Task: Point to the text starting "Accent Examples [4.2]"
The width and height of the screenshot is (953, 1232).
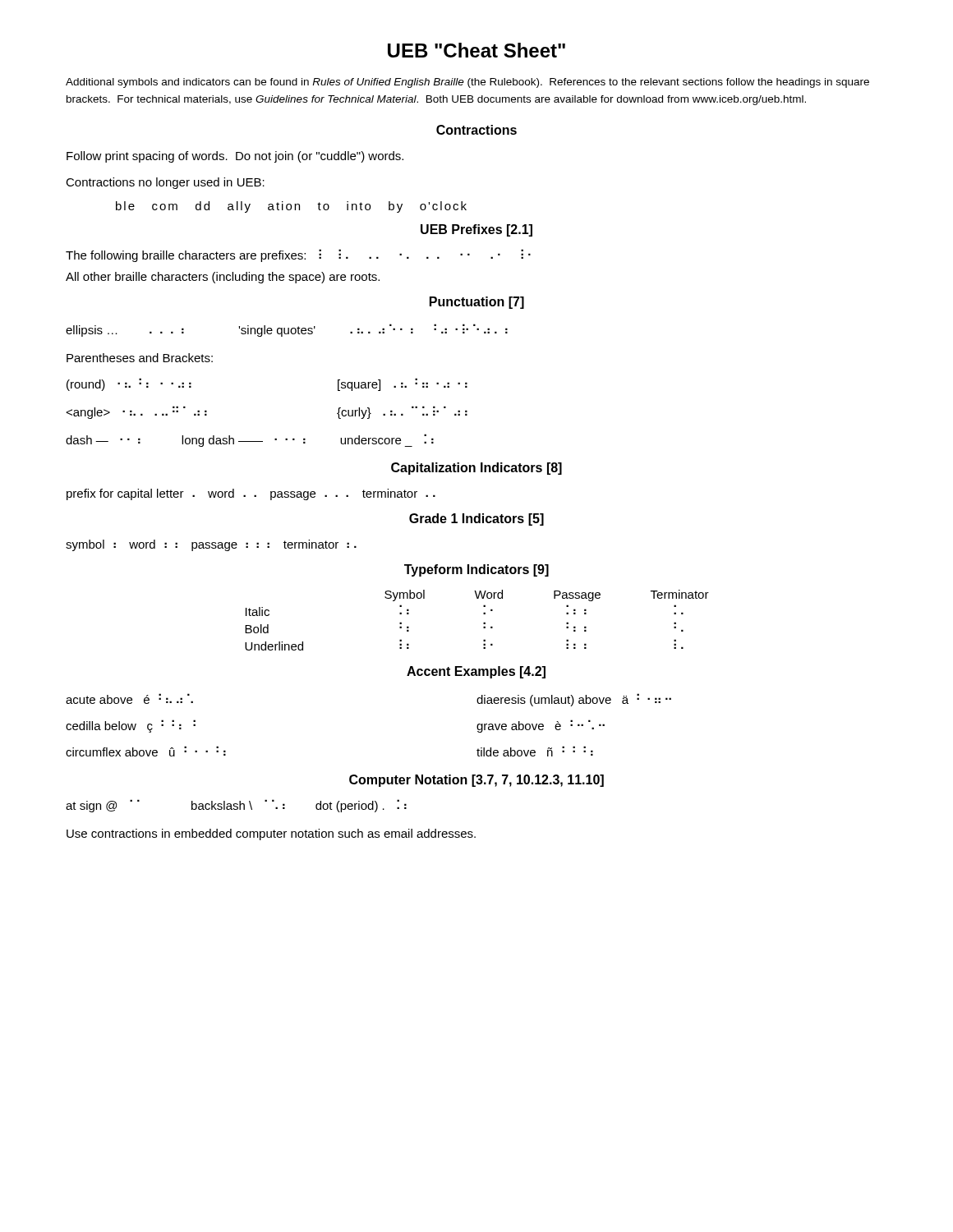Action: pos(476,671)
